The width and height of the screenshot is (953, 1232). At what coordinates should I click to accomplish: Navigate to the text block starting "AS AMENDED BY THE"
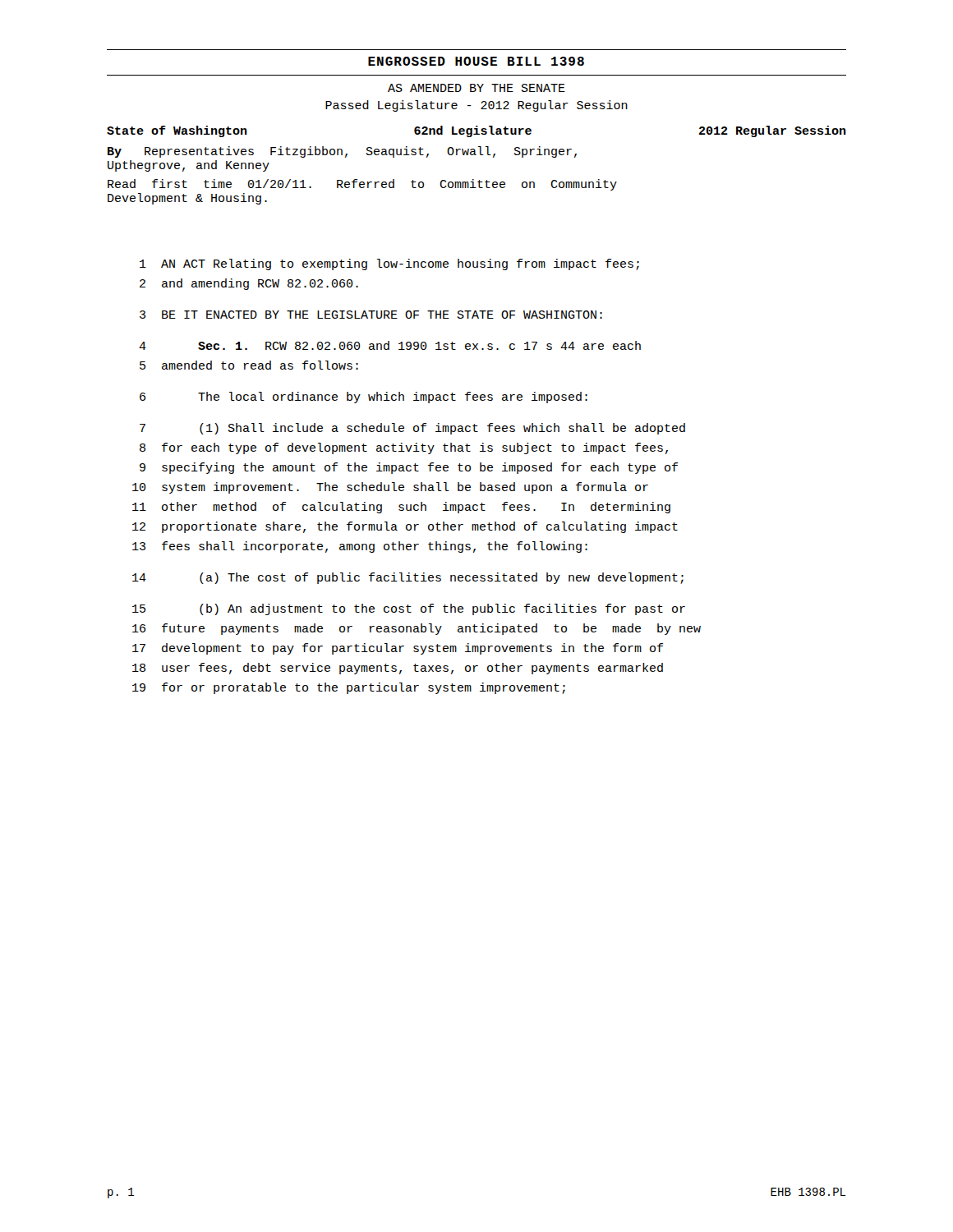[476, 89]
